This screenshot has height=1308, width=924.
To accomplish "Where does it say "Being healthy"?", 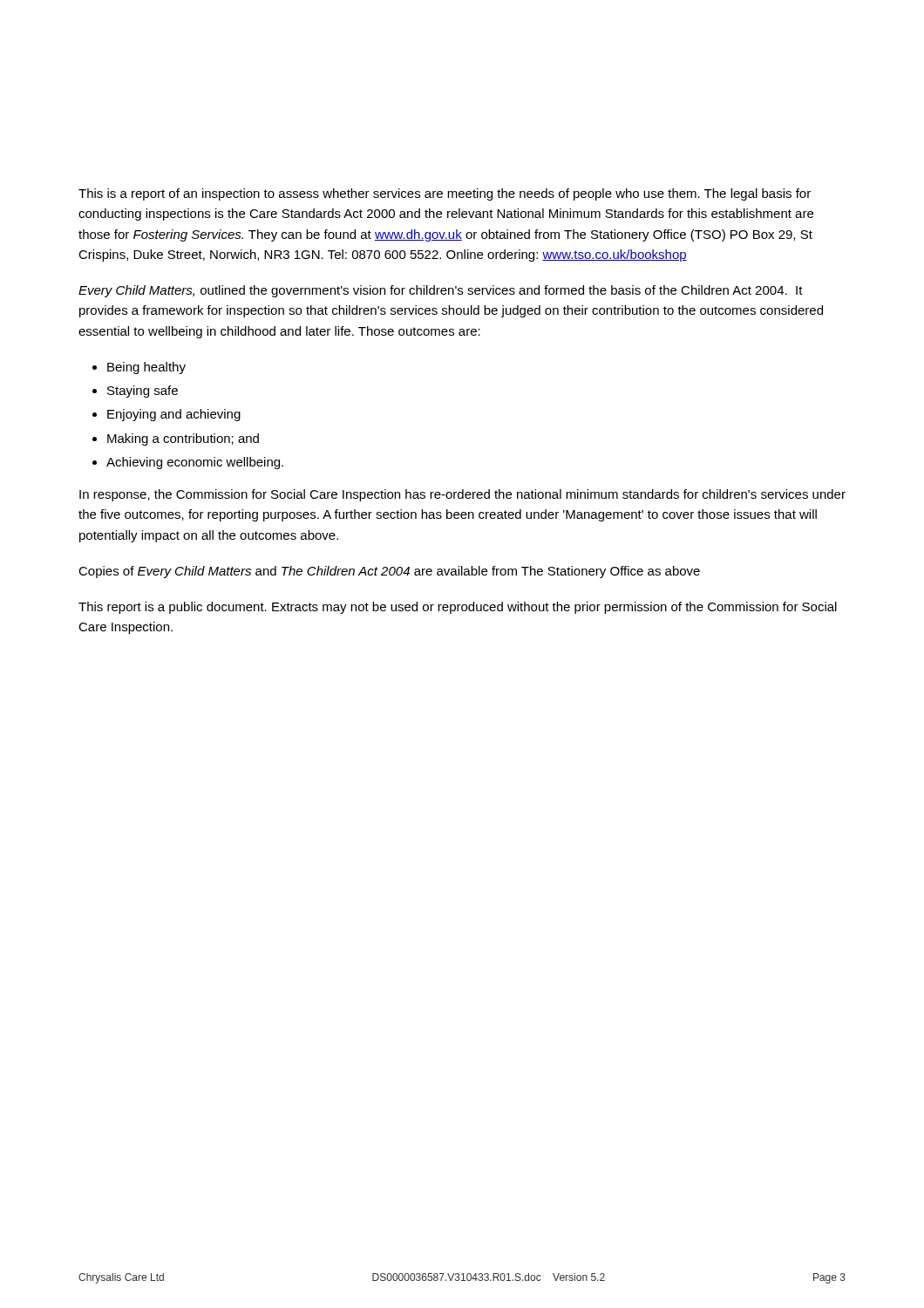I will coord(146,366).
